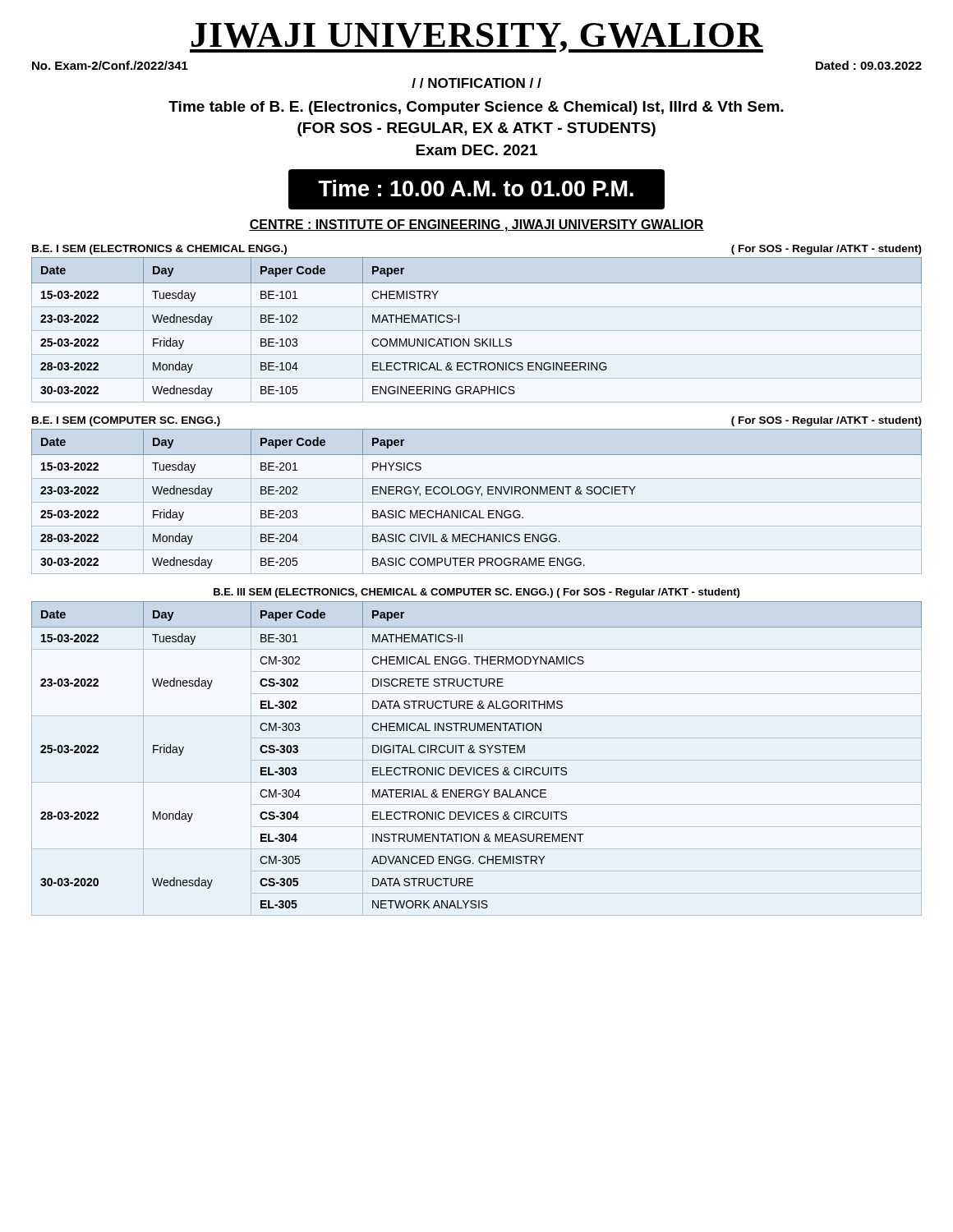Click on the section header containing "B.E. III SEM (ELECTRONICS, CHEMICAL &"
The width and height of the screenshot is (953, 1232).
click(x=476, y=592)
